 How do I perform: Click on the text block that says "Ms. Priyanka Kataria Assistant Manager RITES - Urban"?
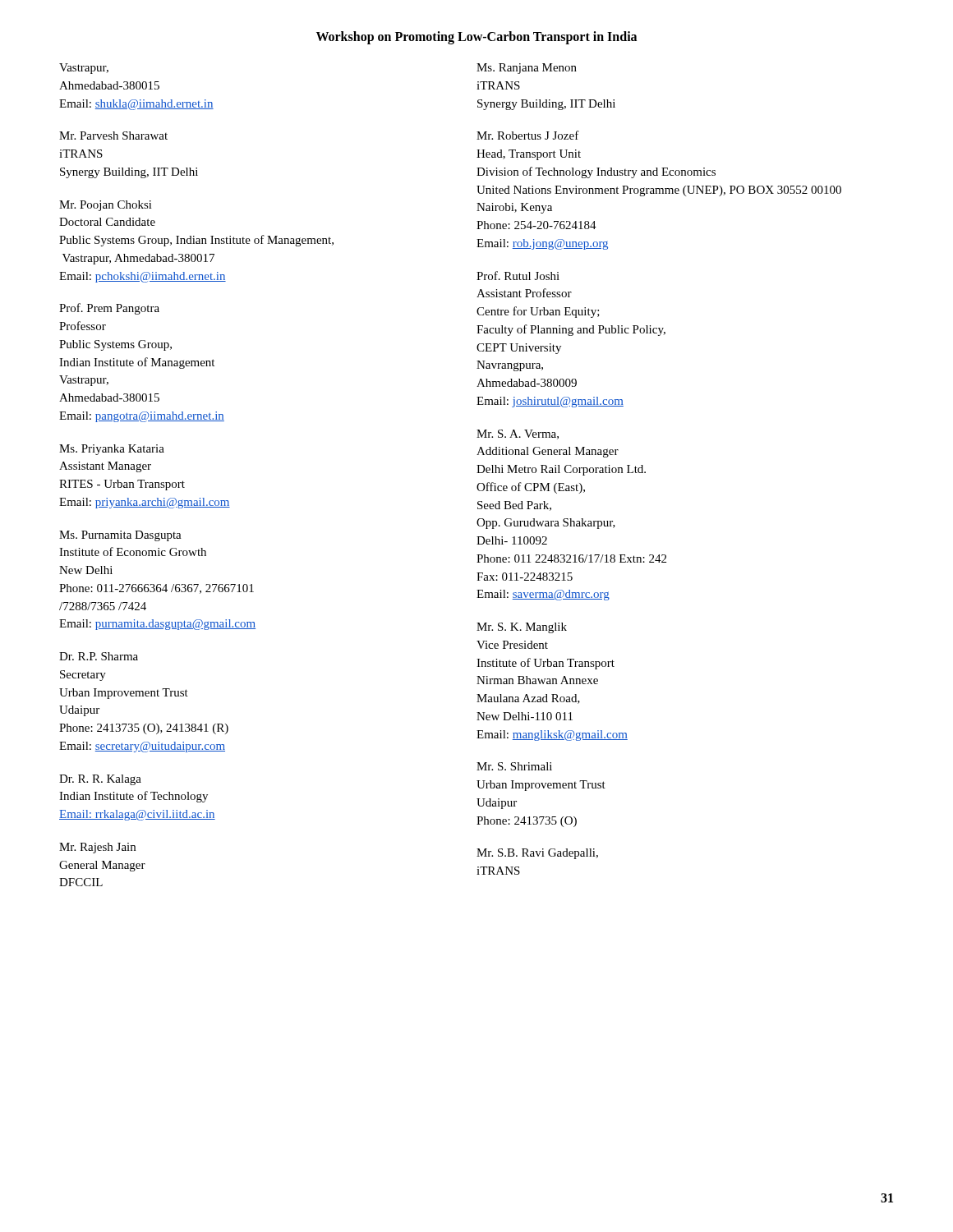coord(144,475)
